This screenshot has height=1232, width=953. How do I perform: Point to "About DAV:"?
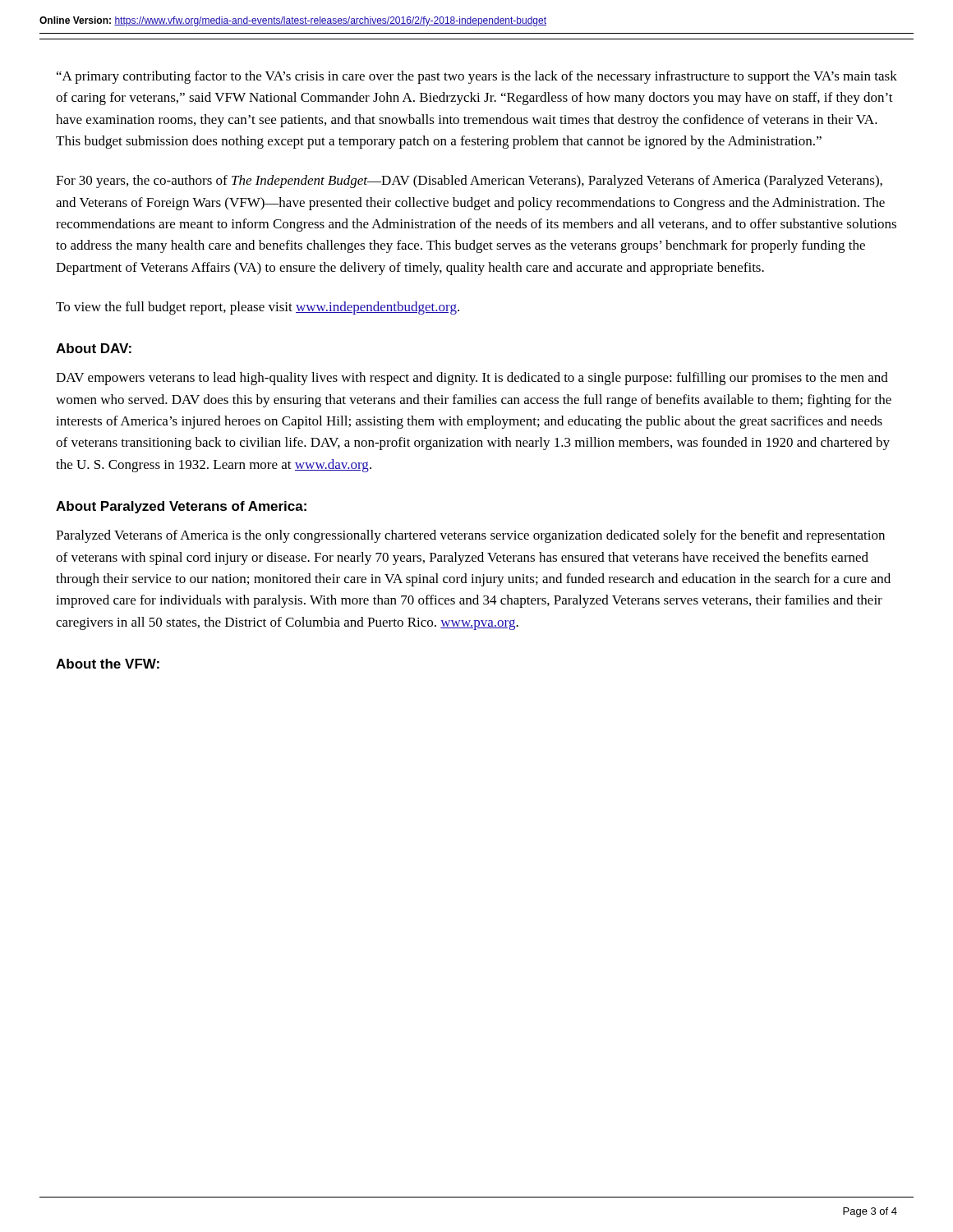94,349
